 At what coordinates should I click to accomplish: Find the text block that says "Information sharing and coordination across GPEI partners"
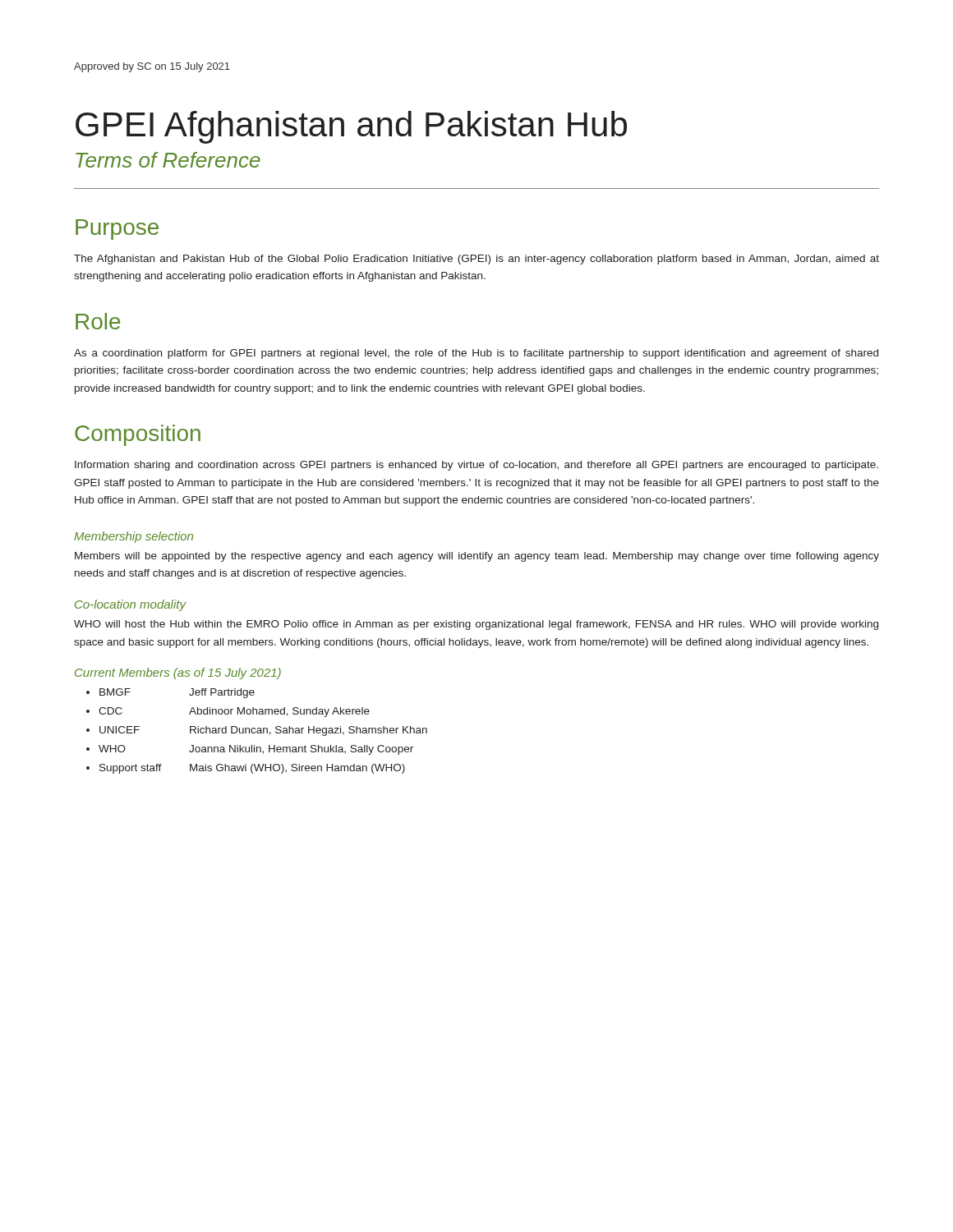point(476,482)
